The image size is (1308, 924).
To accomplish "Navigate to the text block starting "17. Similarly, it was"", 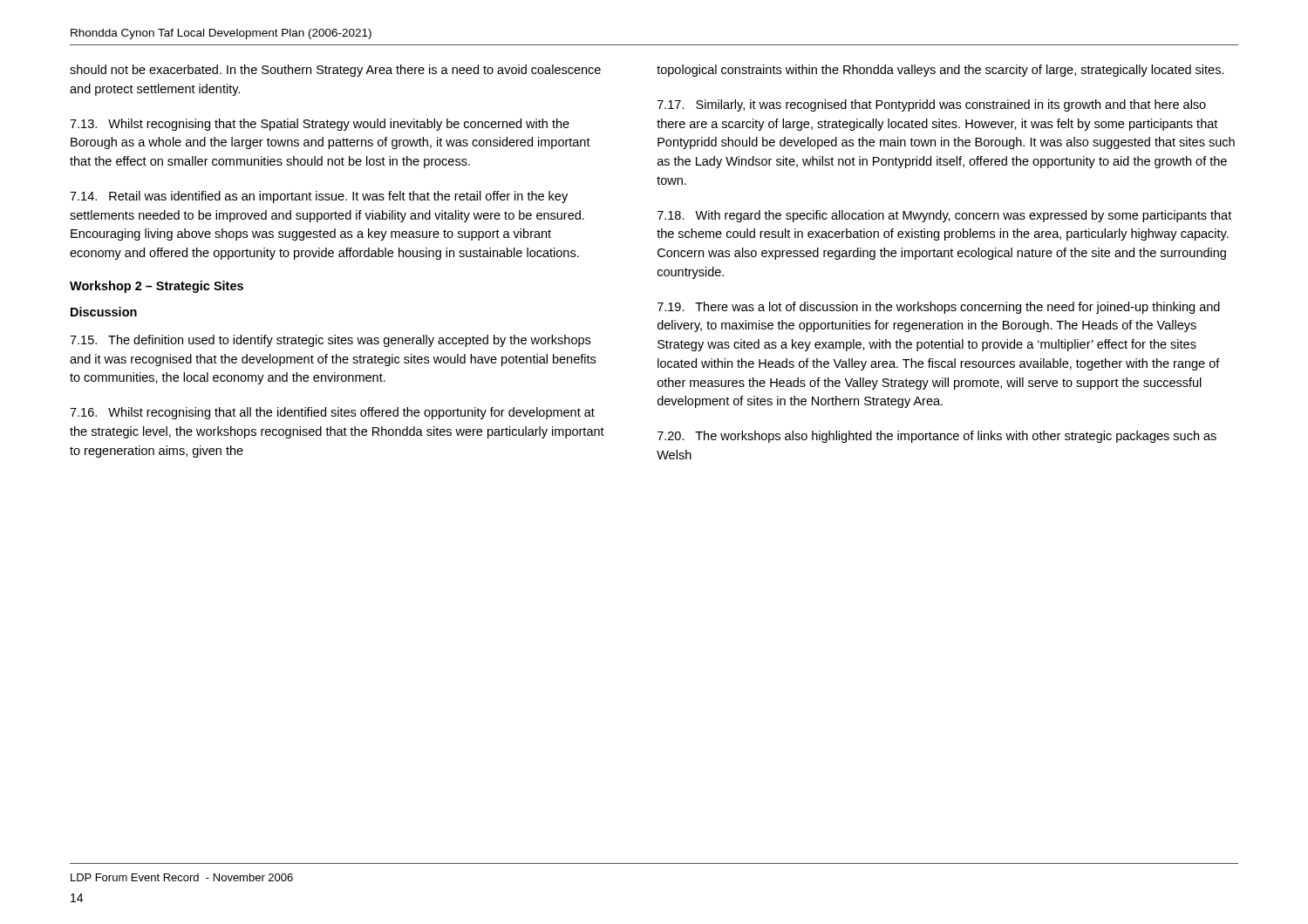I will 946,142.
